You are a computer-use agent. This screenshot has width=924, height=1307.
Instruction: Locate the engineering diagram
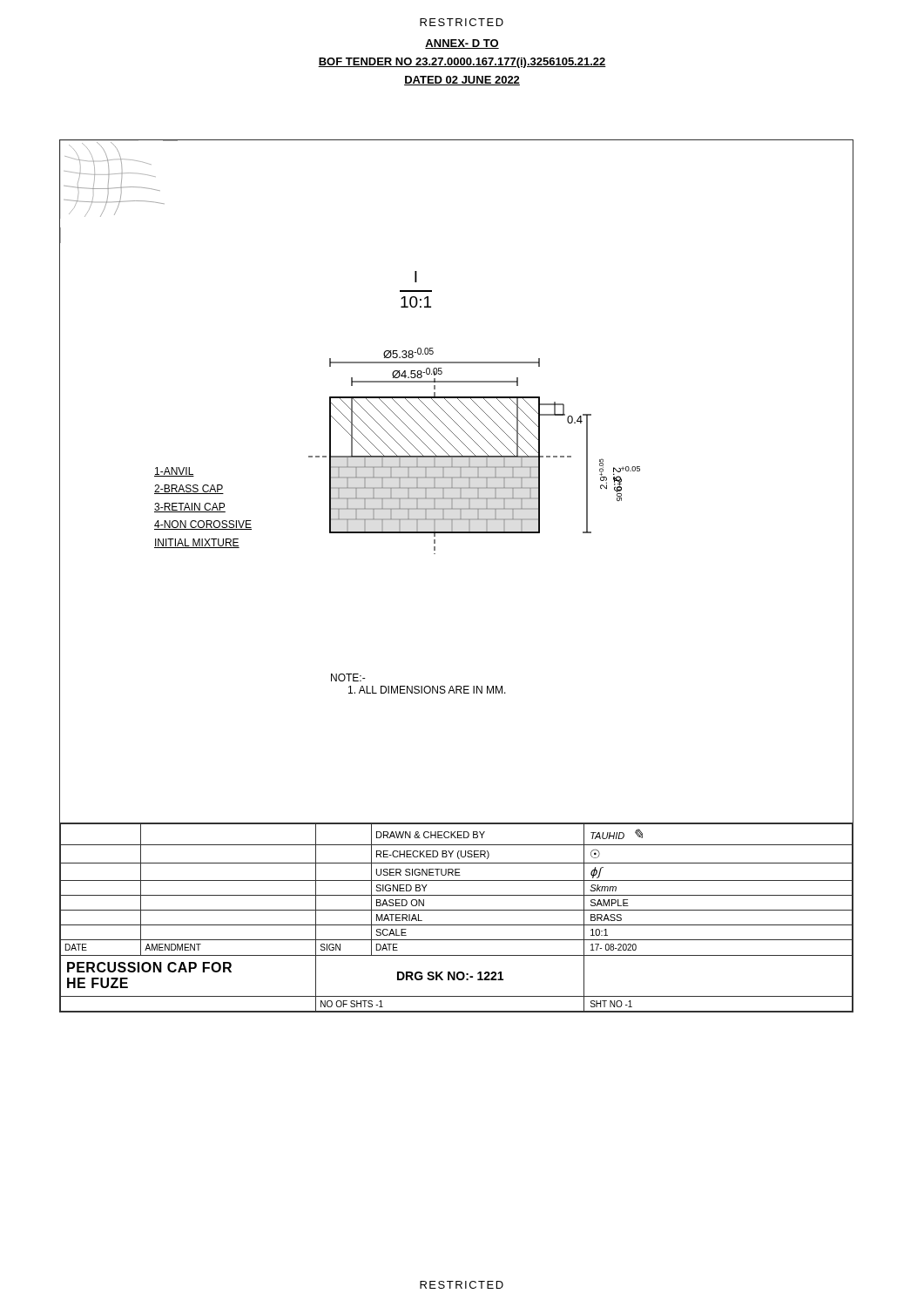pyautogui.click(x=456, y=576)
